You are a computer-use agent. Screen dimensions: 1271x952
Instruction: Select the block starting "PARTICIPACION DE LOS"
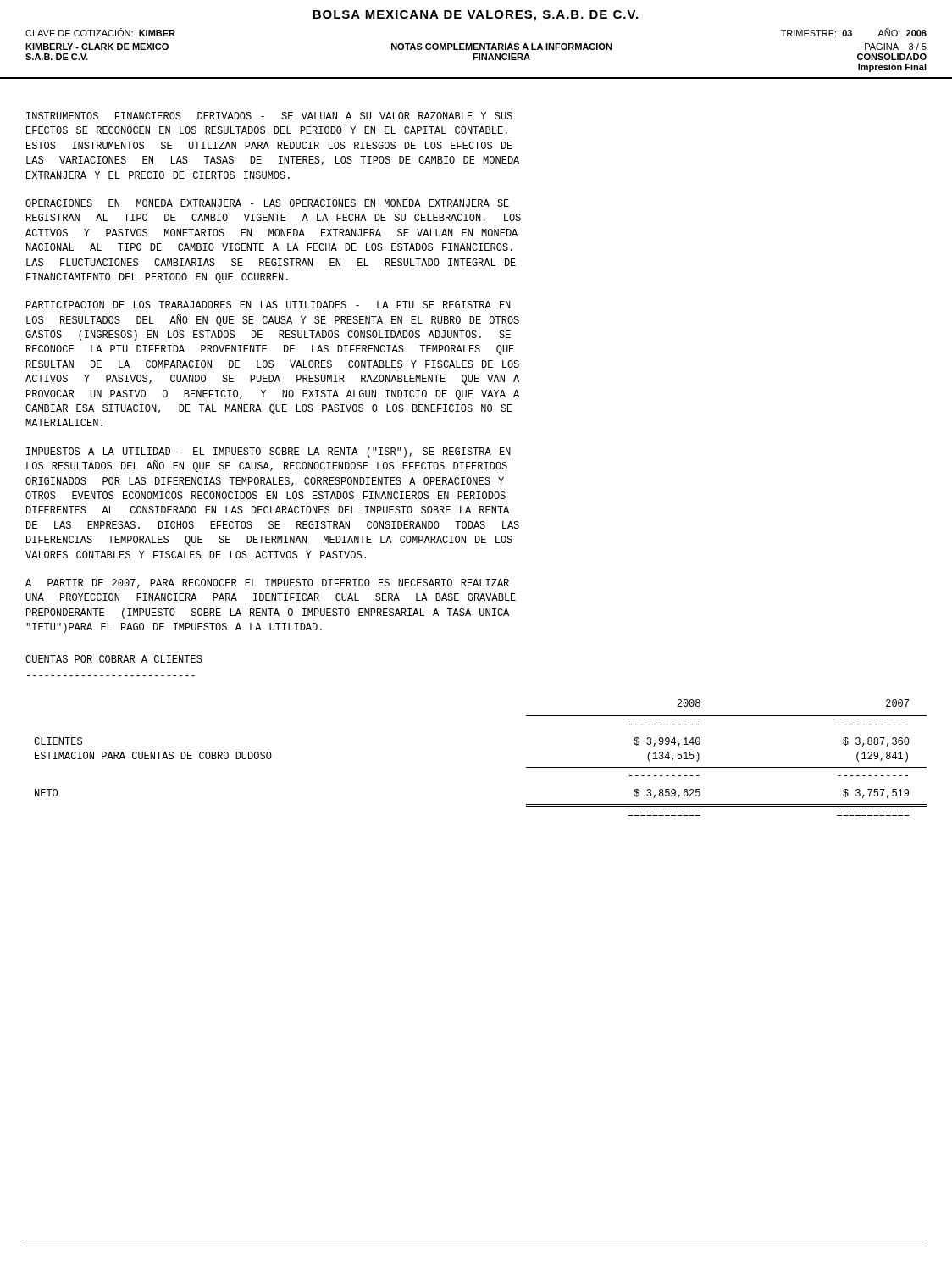[x=272, y=365]
